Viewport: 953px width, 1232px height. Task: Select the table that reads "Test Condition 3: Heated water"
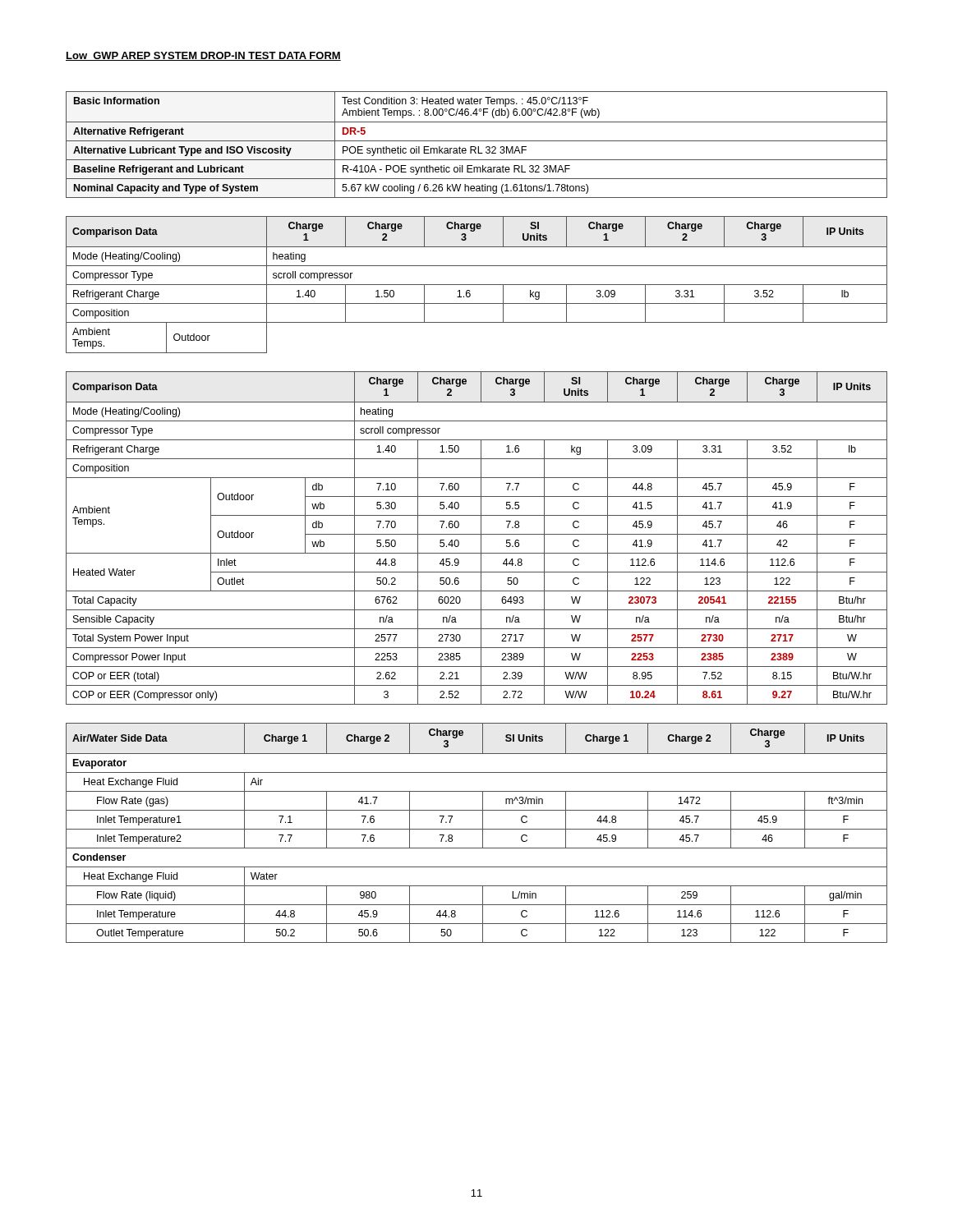coord(476,145)
